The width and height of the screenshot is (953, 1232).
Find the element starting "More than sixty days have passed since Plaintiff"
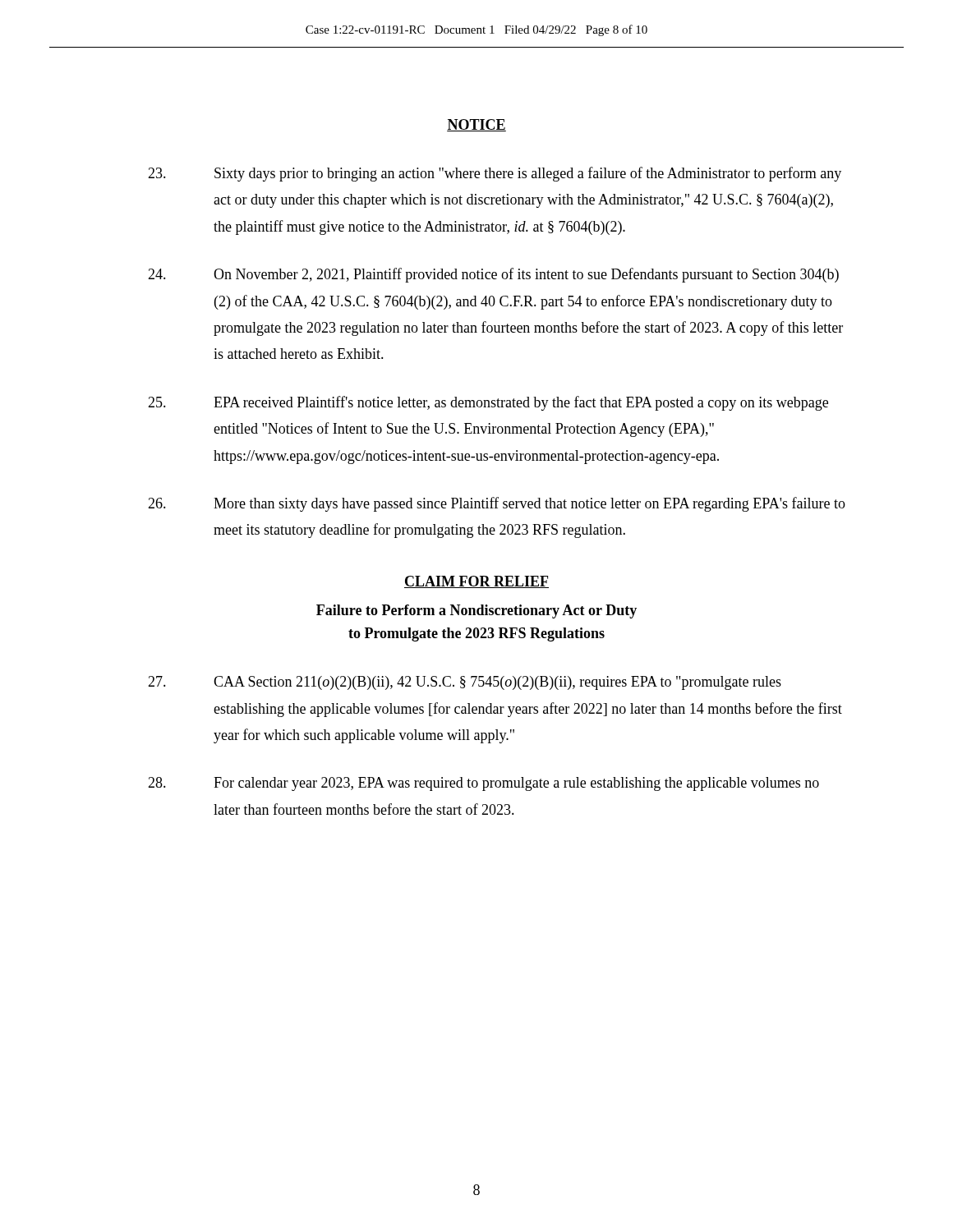point(476,517)
